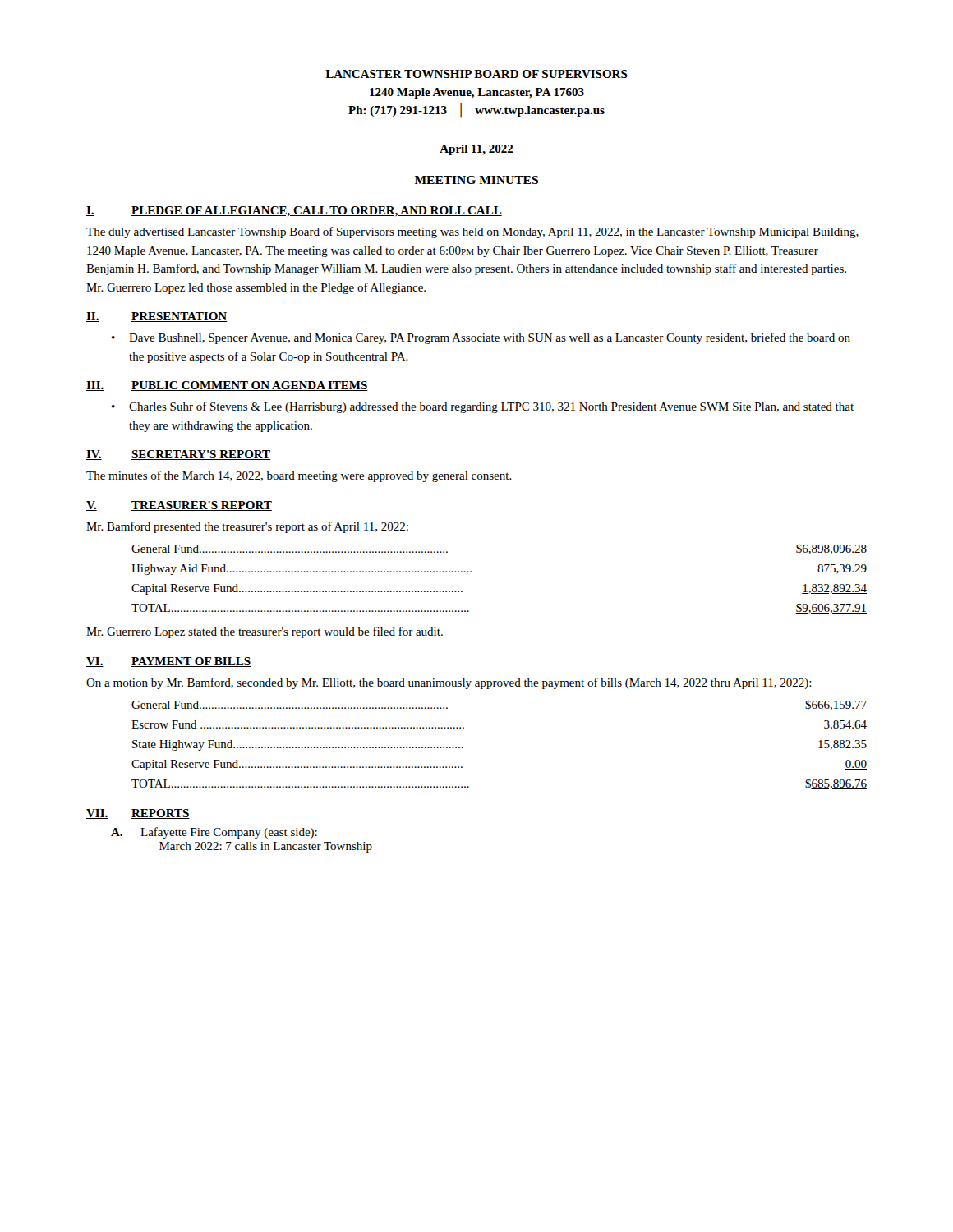The height and width of the screenshot is (1232, 953).
Task: Locate the text block that reads "On a motion by Mr."
Action: click(449, 682)
